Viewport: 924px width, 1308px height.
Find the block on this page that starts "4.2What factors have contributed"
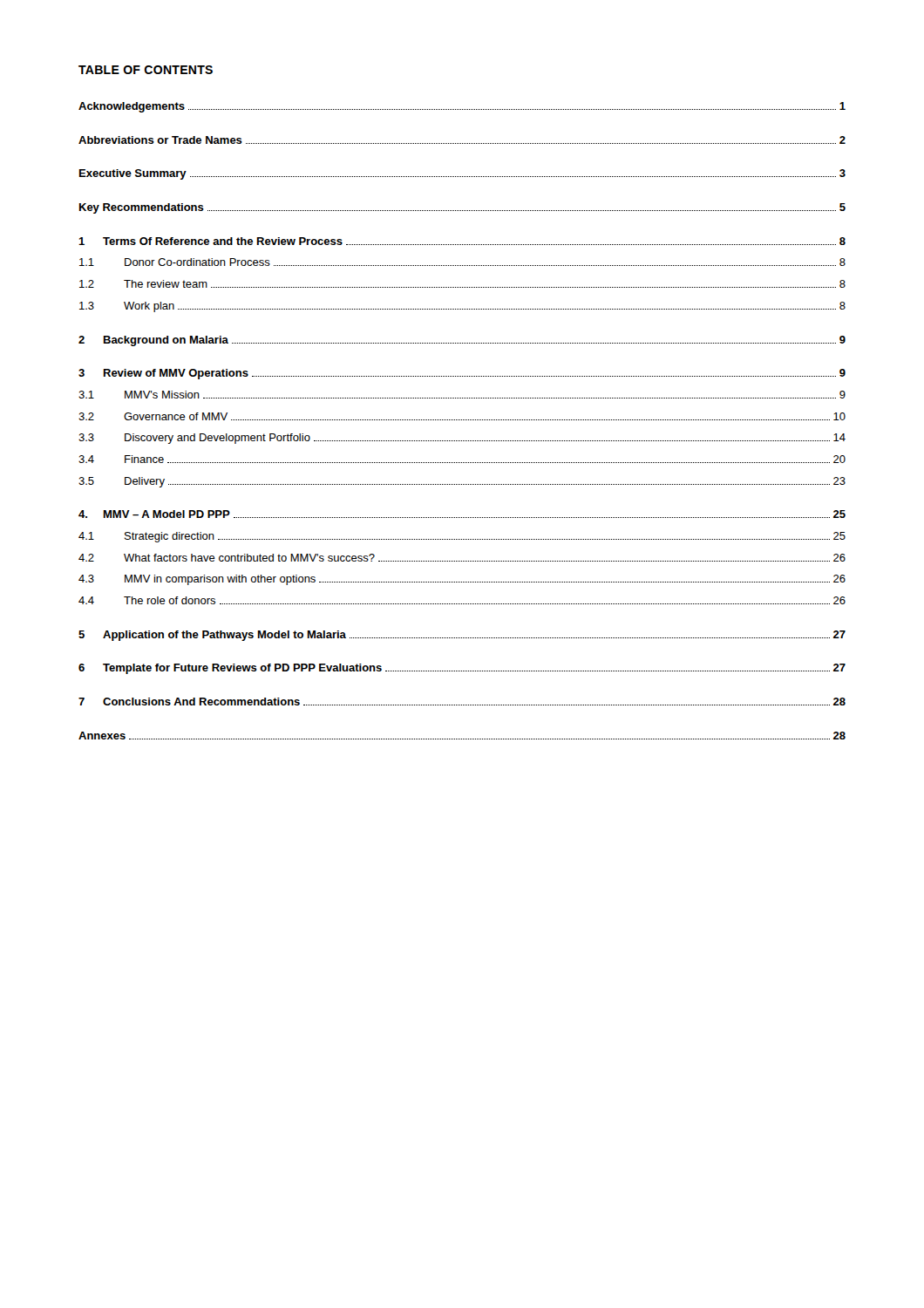pyautogui.click(x=462, y=558)
